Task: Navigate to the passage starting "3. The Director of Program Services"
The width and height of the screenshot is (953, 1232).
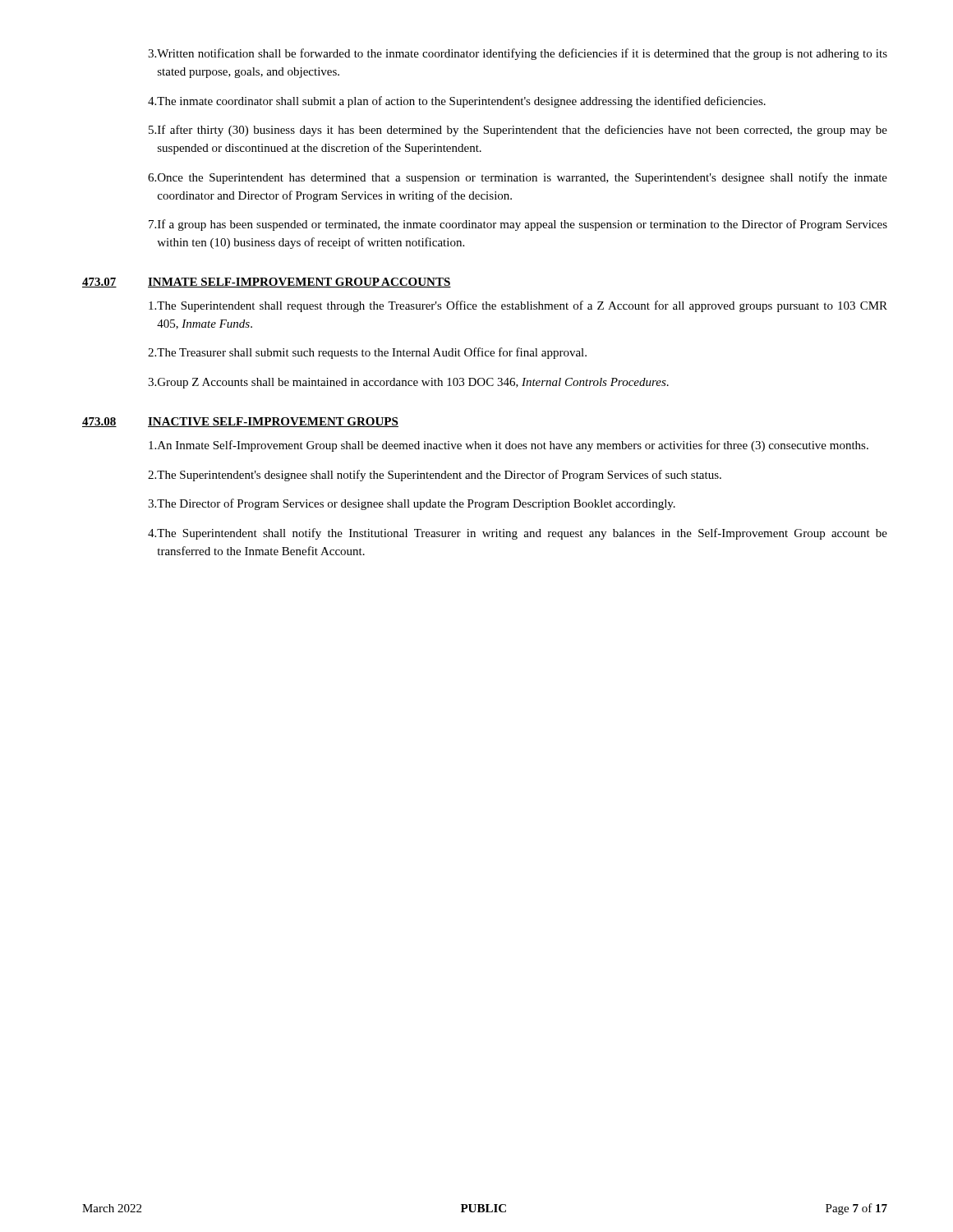Action: pyautogui.click(x=485, y=504)
